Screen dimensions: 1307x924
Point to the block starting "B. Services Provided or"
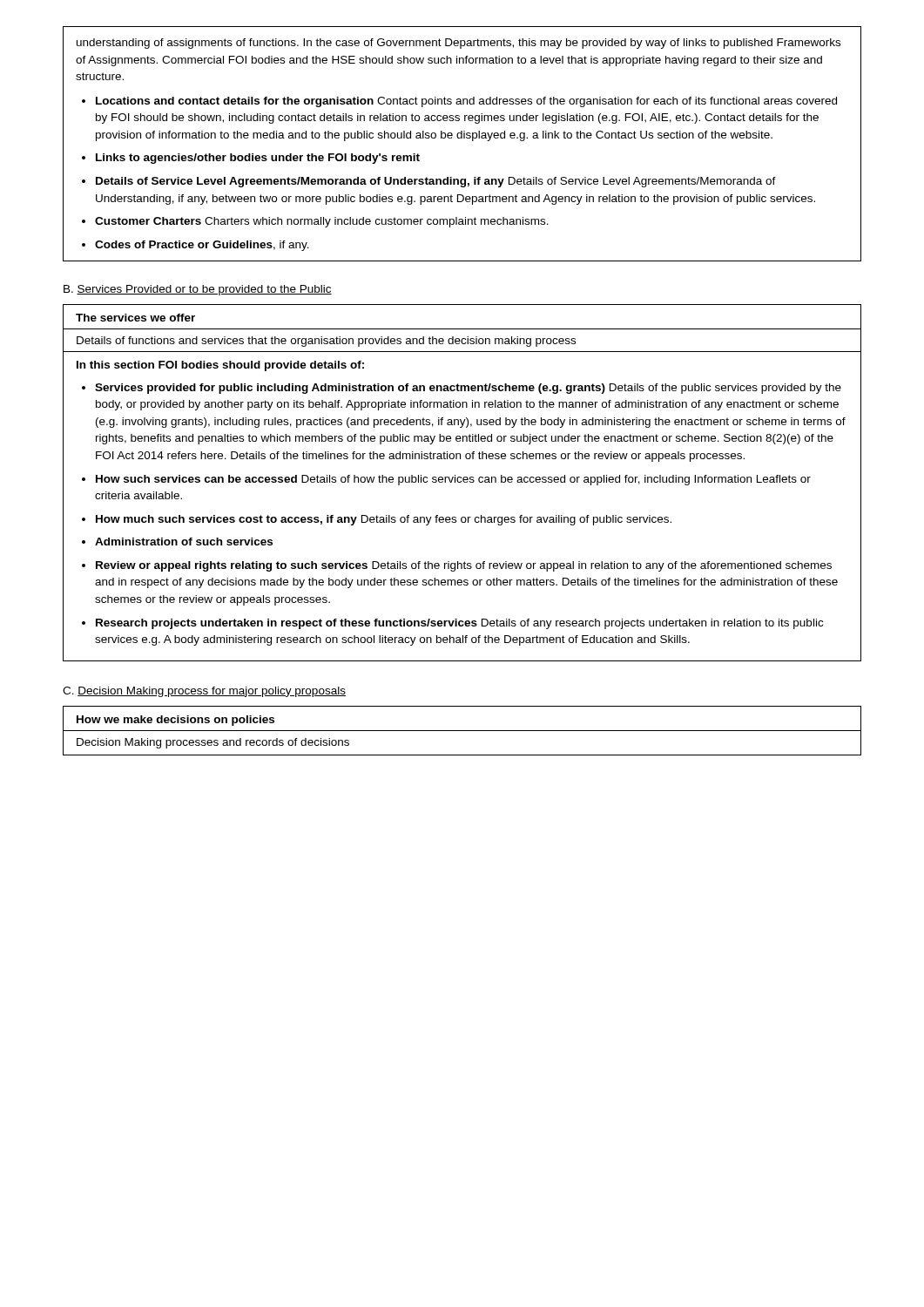click(x=197, y=289)
